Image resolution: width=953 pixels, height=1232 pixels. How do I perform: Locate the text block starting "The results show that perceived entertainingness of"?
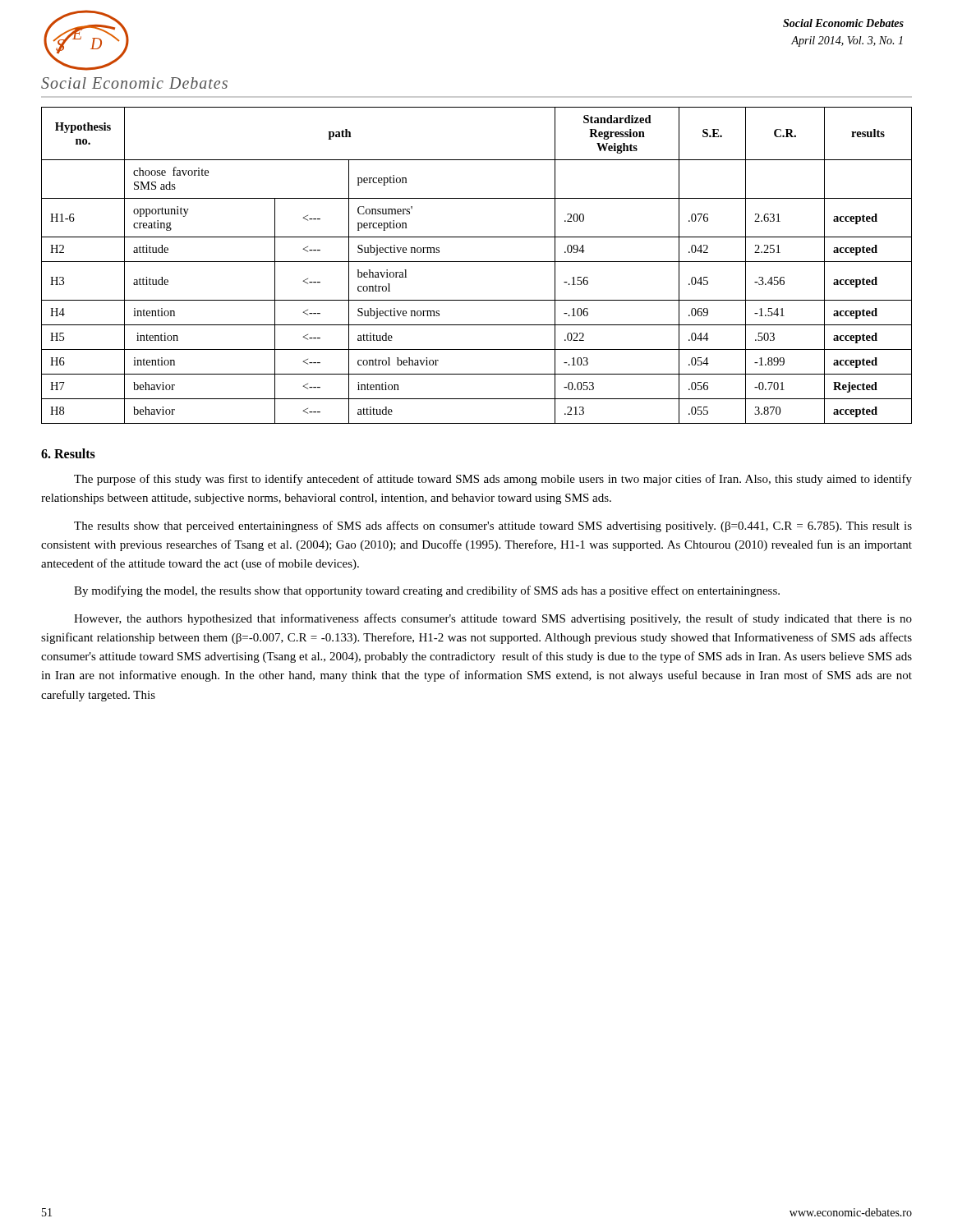click(476, 544)
